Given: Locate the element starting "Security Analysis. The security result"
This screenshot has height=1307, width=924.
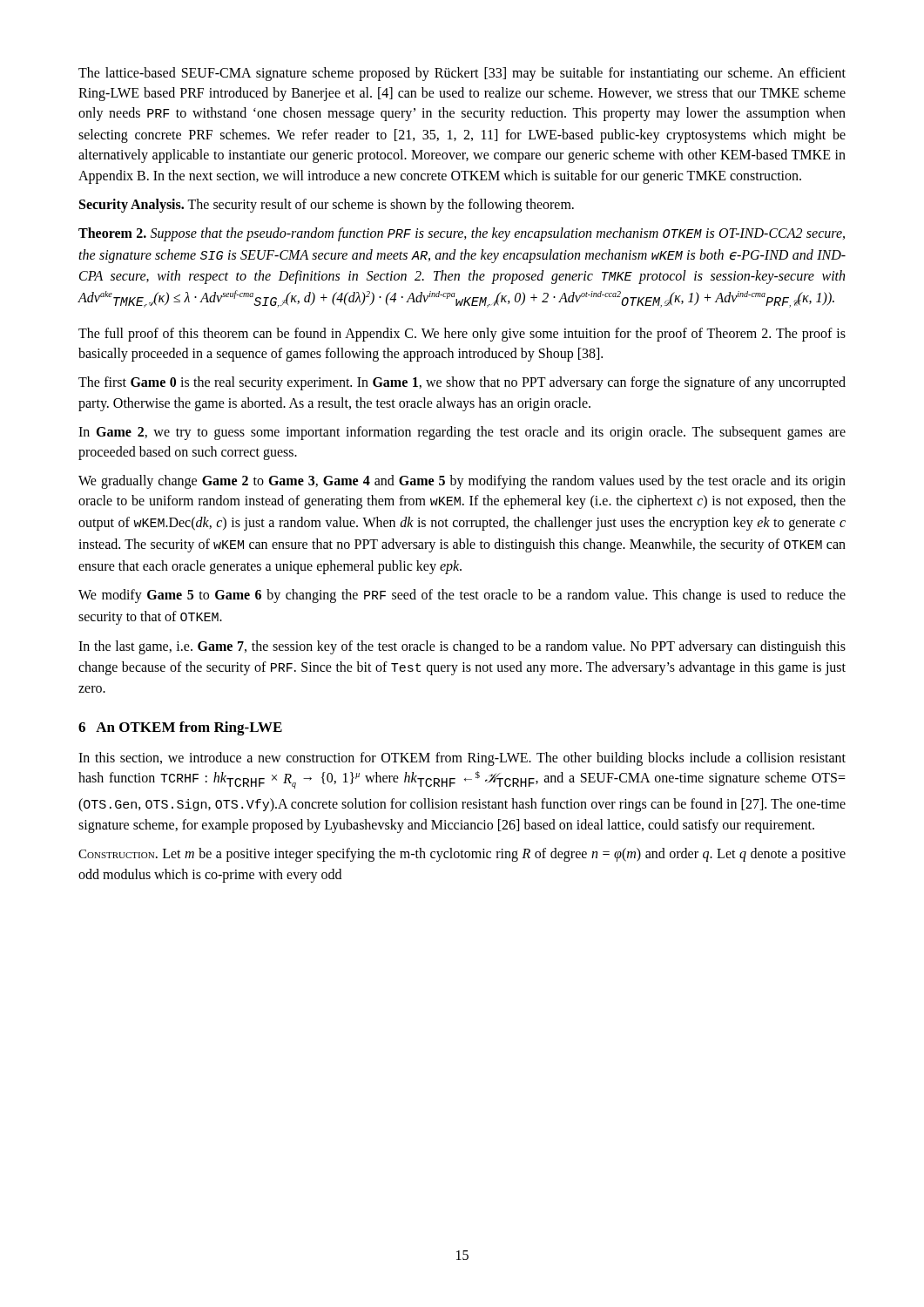Looking at the screenshot, I should (x=462, y=204).
